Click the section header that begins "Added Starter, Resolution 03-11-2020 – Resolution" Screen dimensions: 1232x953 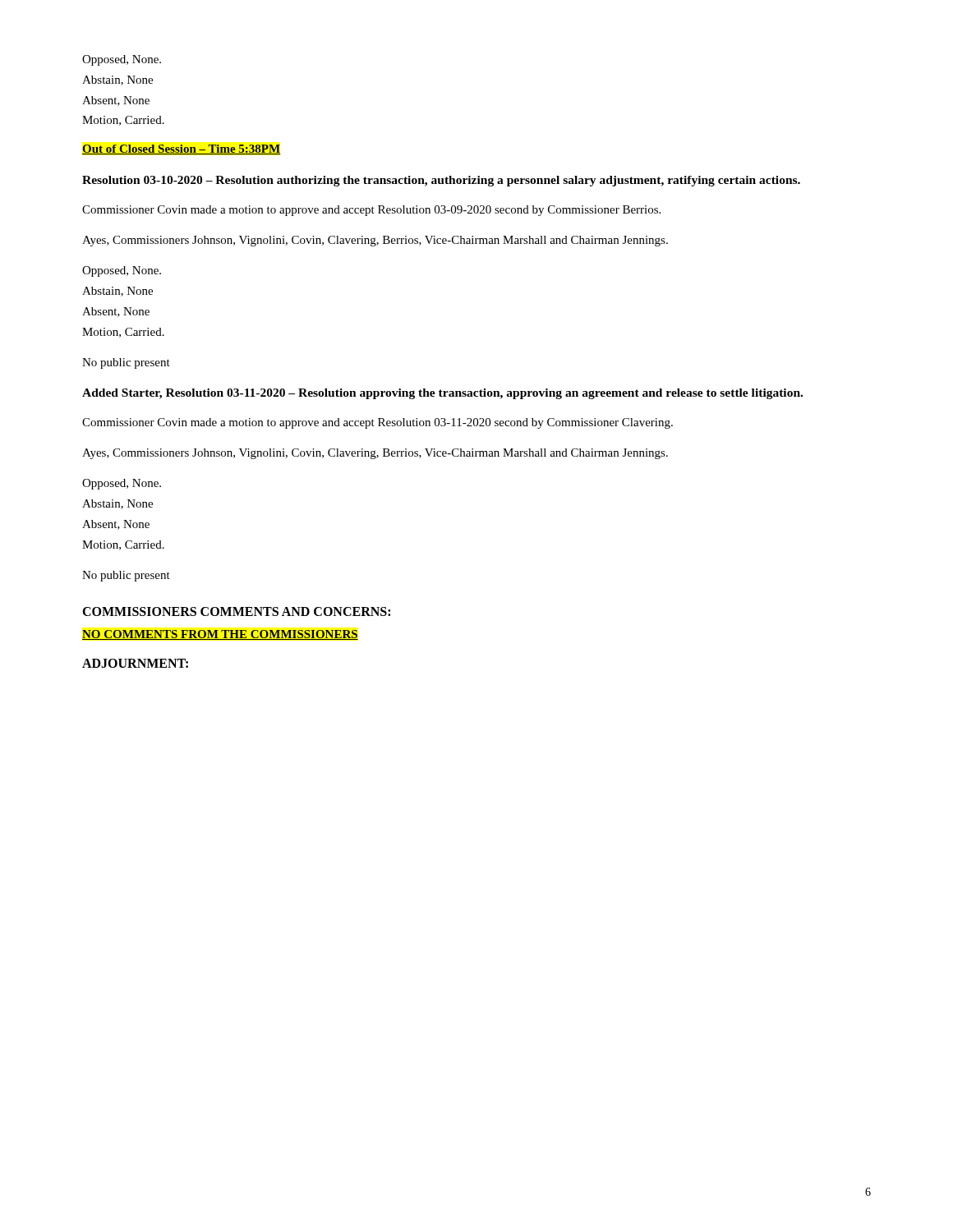point(443,392)
